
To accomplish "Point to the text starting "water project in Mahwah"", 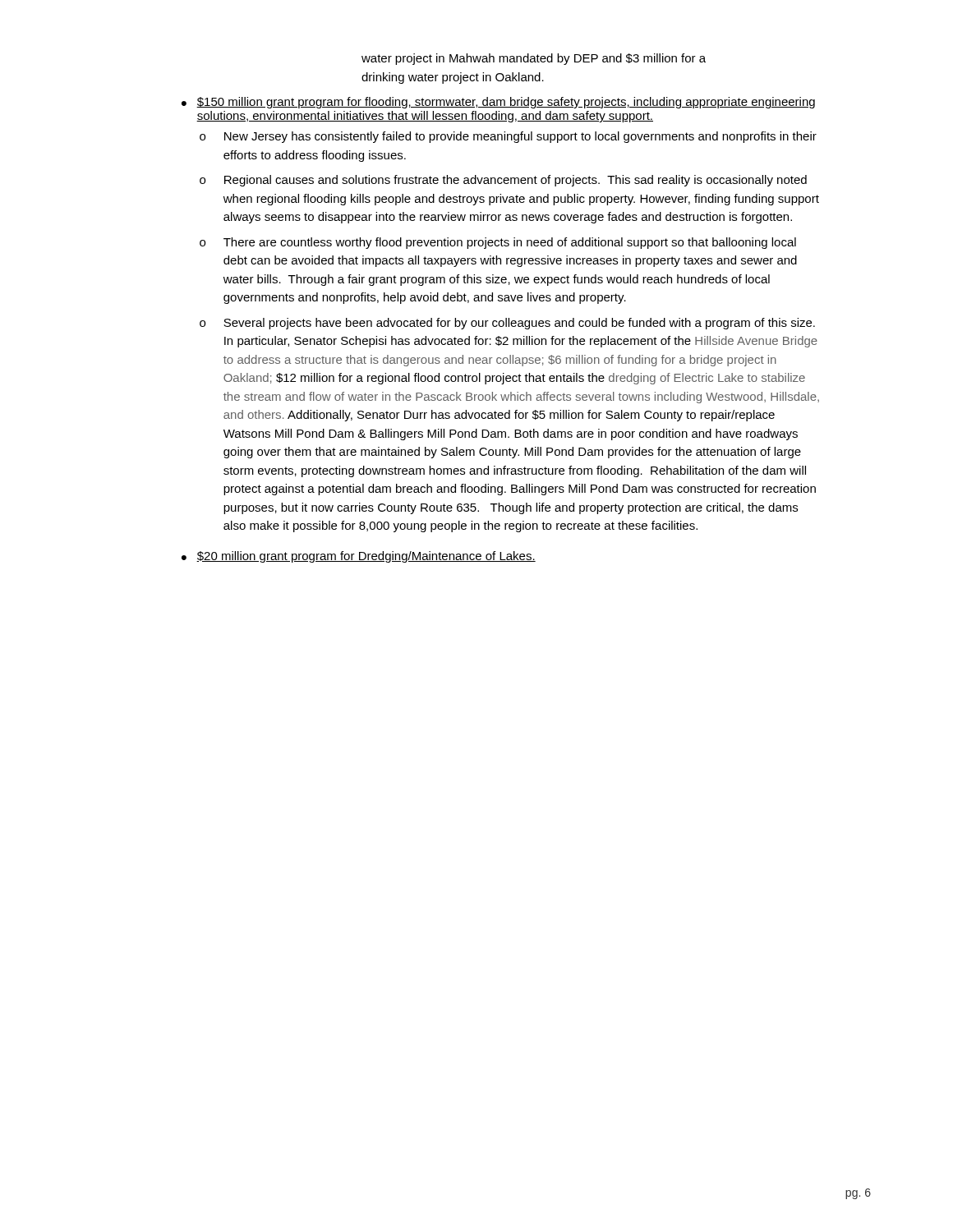I will 534,67.
